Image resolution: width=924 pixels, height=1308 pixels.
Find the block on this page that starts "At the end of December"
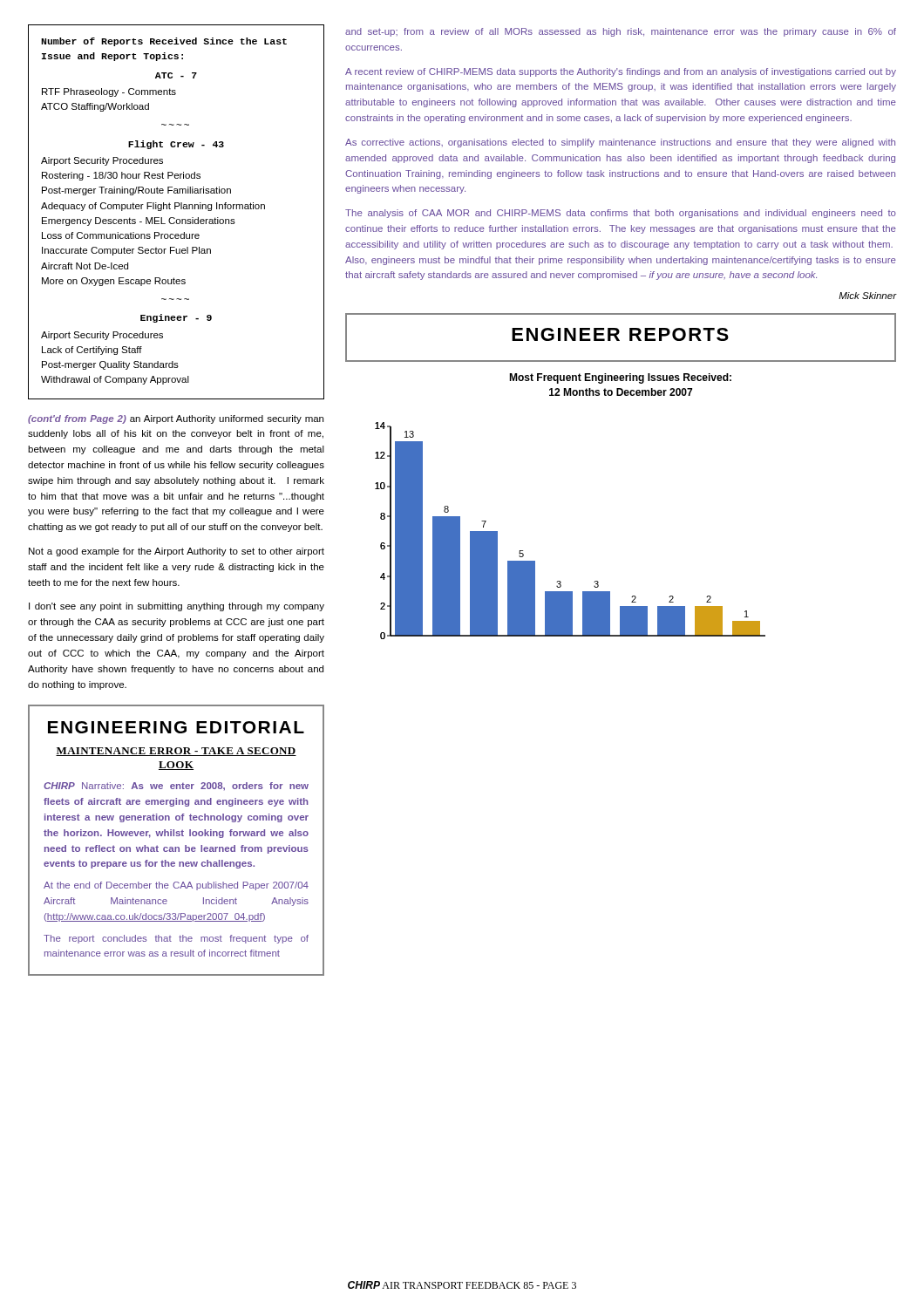click(x=176, y=901)
